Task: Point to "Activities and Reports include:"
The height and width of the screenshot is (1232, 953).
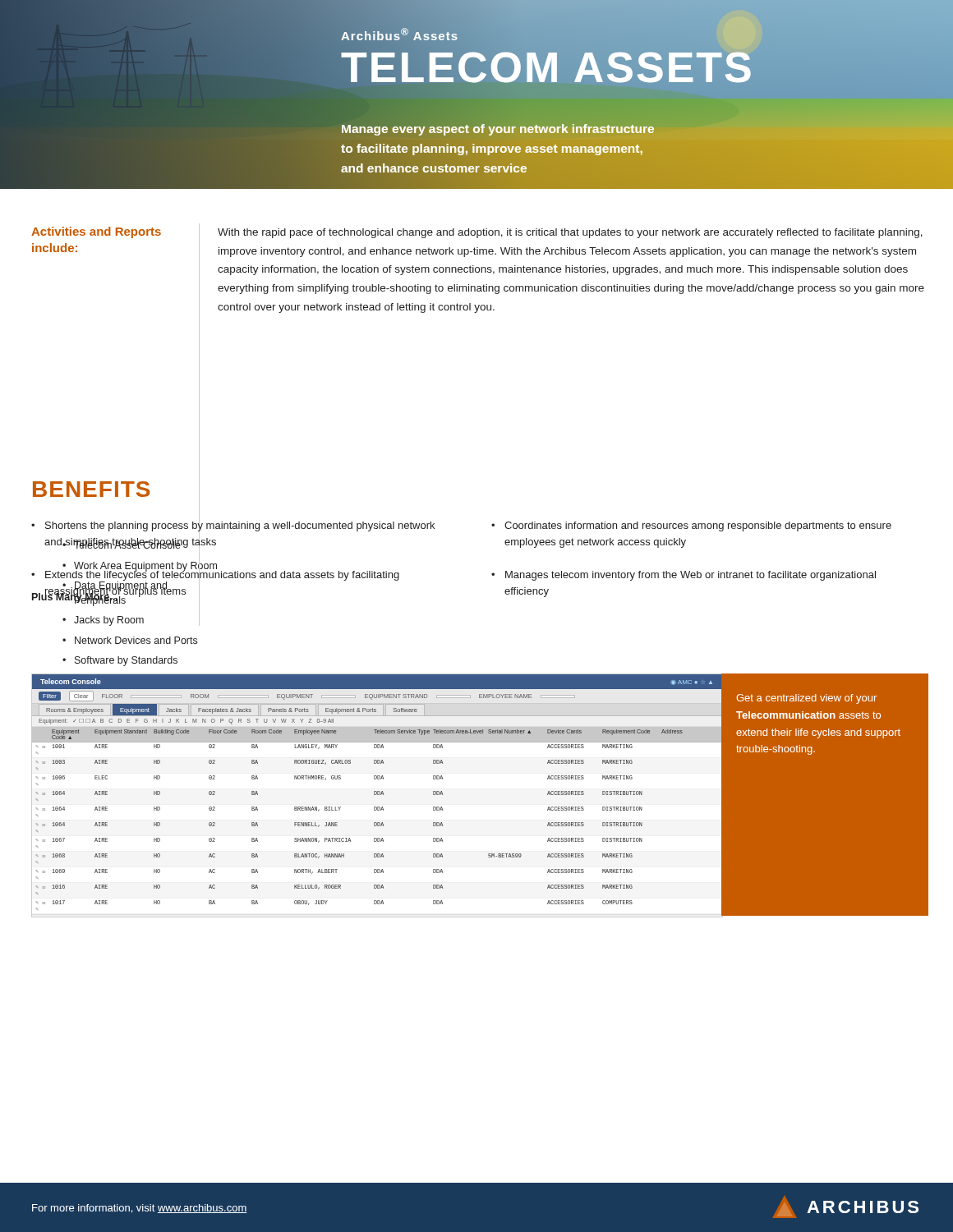Action: (96, 240)
